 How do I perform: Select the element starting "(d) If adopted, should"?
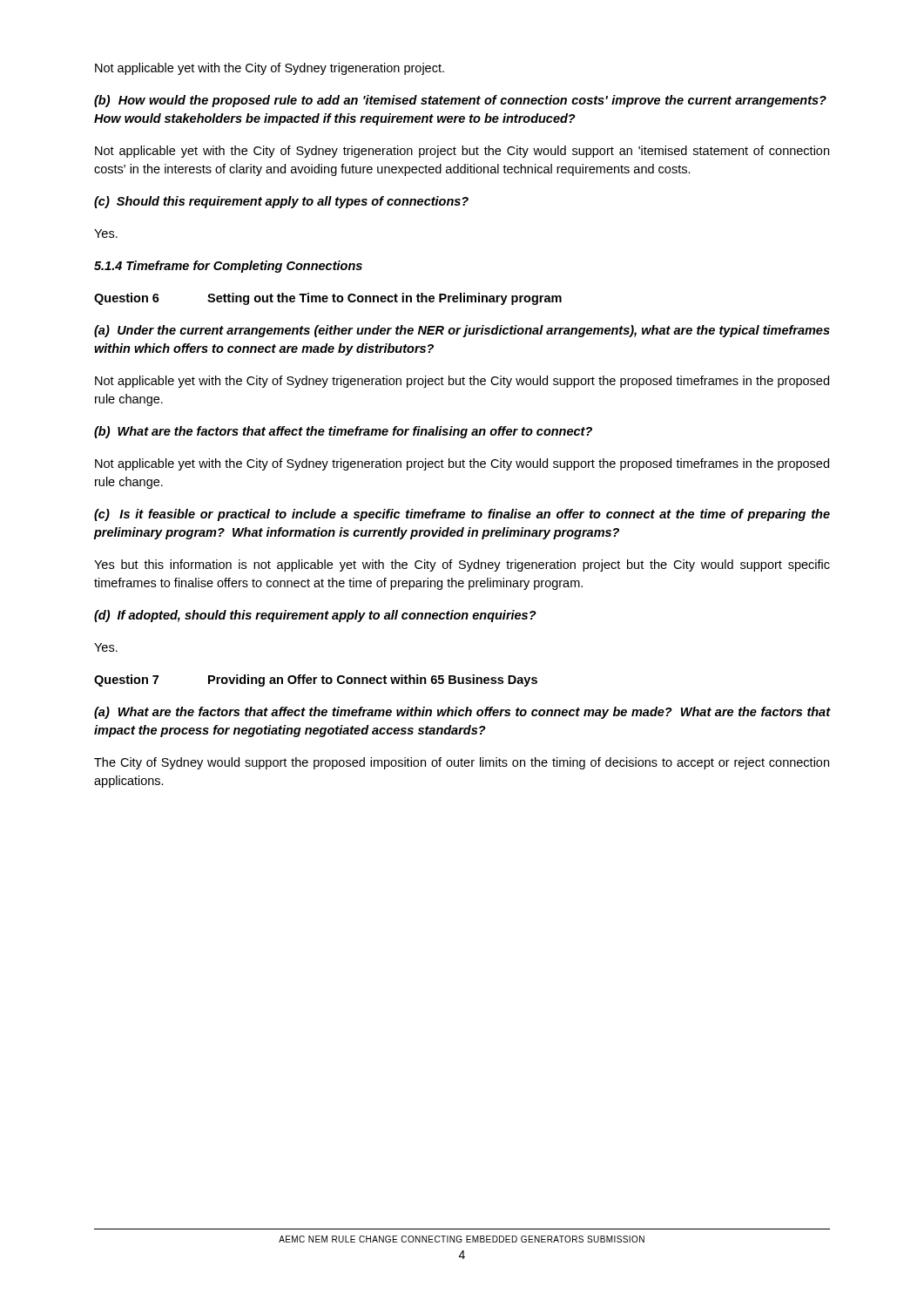(x=315, y=615)
